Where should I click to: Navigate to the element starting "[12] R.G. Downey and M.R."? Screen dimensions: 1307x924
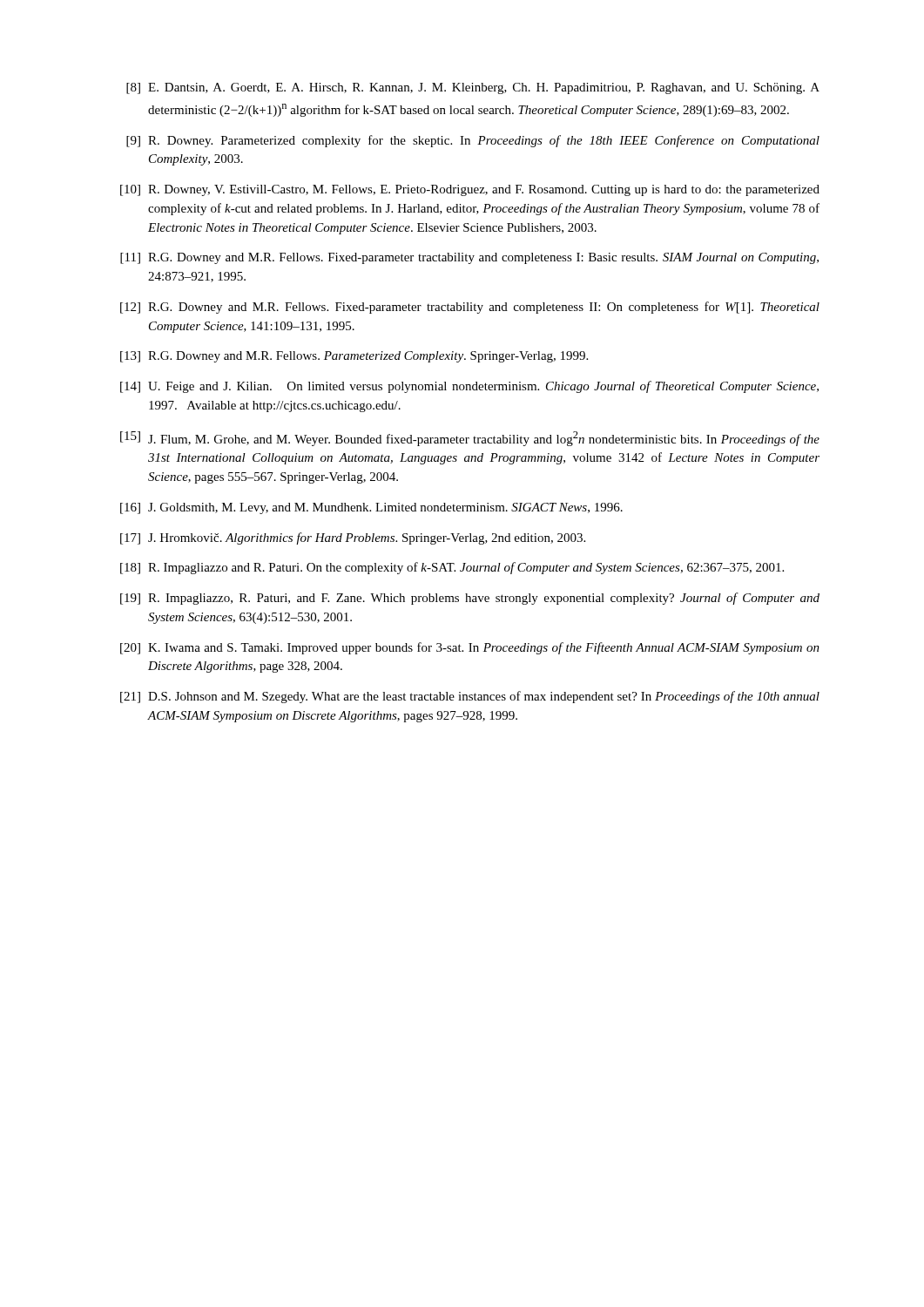point(462,317)
